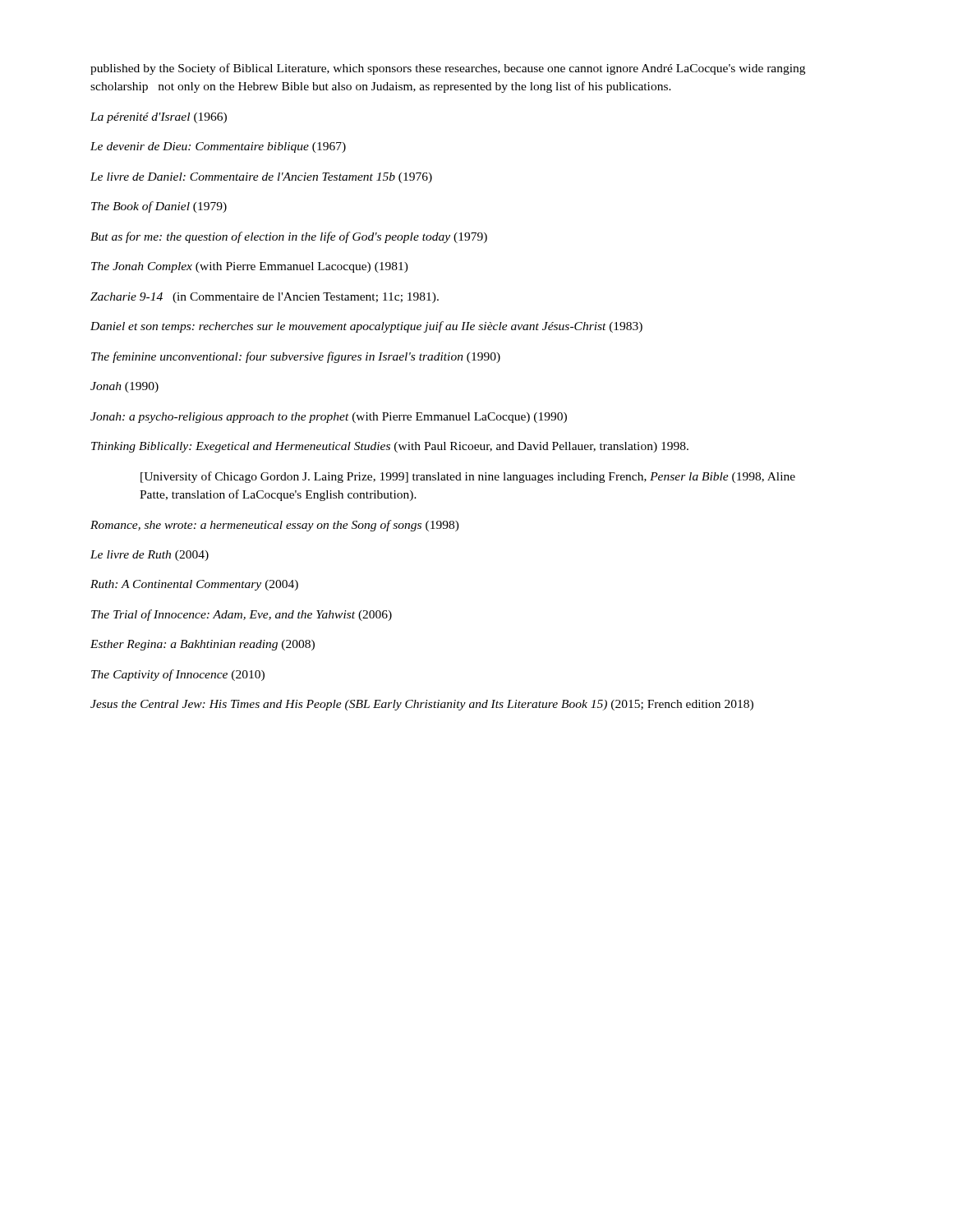The width and height of the screenshot is (953, 1232).
Task: Locate the list item that reads "La pérenité d'Israel (1966)"
Action: 159,116
